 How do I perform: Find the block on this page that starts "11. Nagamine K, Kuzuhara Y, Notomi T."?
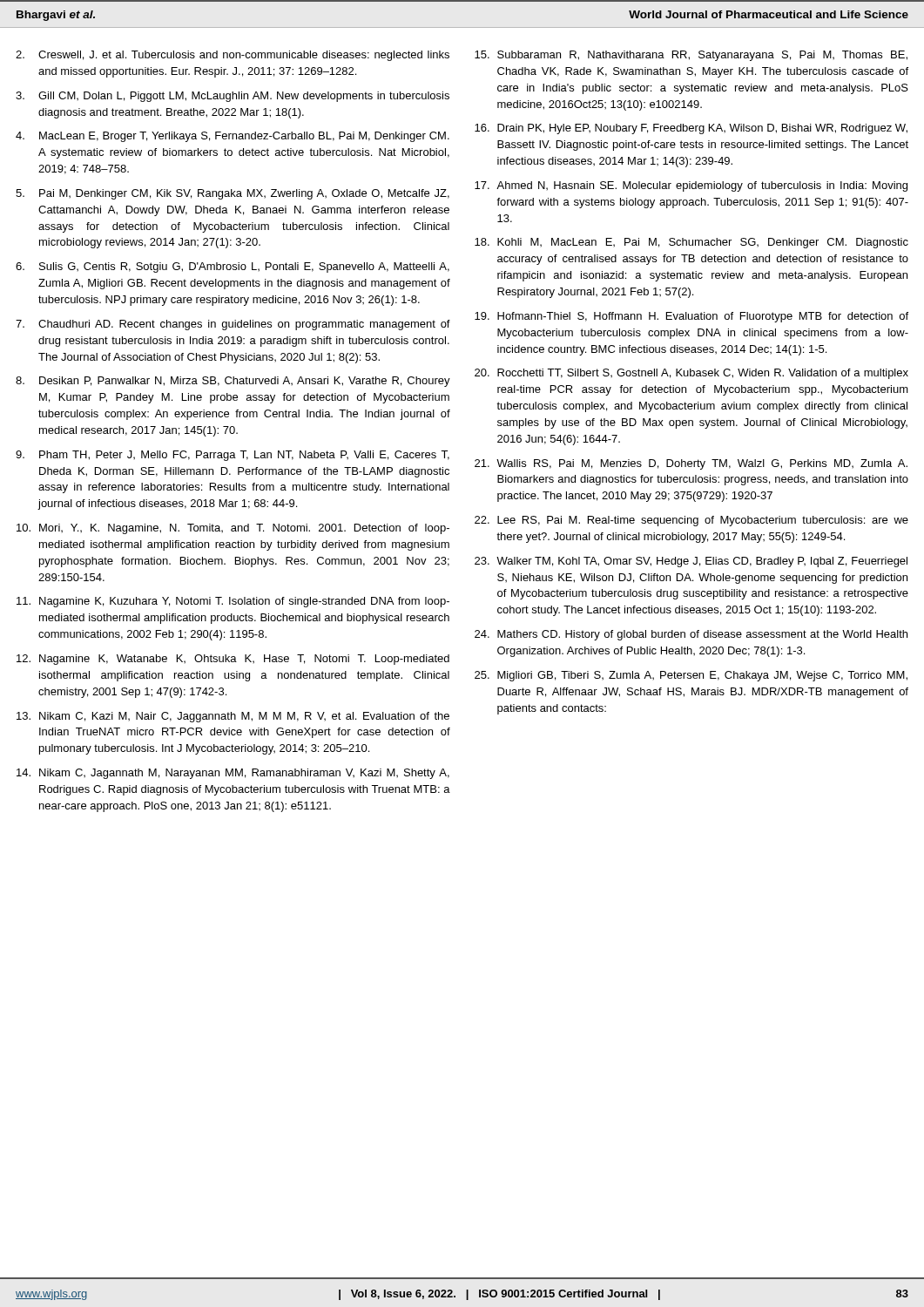coord(233,618)
